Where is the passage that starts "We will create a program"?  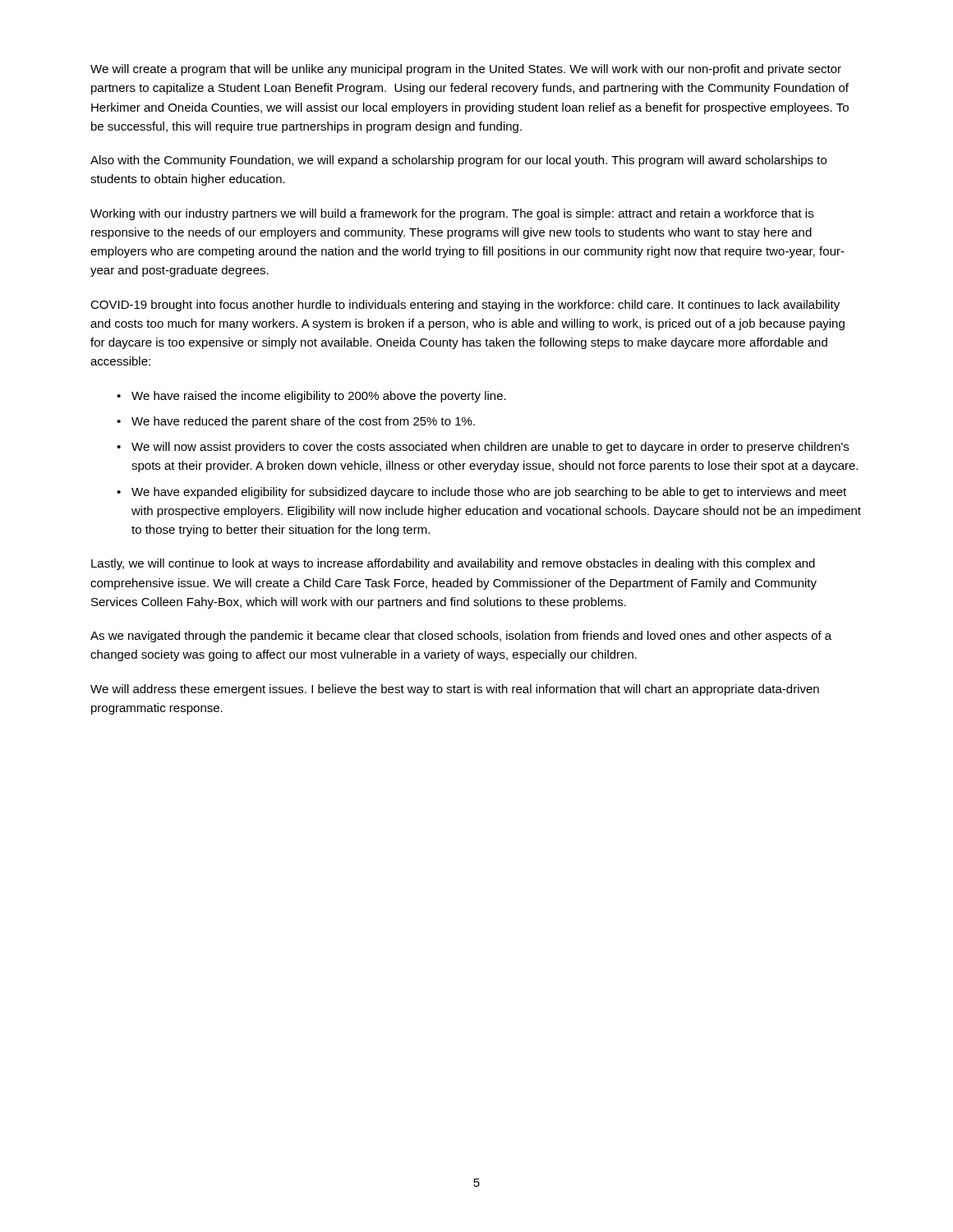pos(470,97)
